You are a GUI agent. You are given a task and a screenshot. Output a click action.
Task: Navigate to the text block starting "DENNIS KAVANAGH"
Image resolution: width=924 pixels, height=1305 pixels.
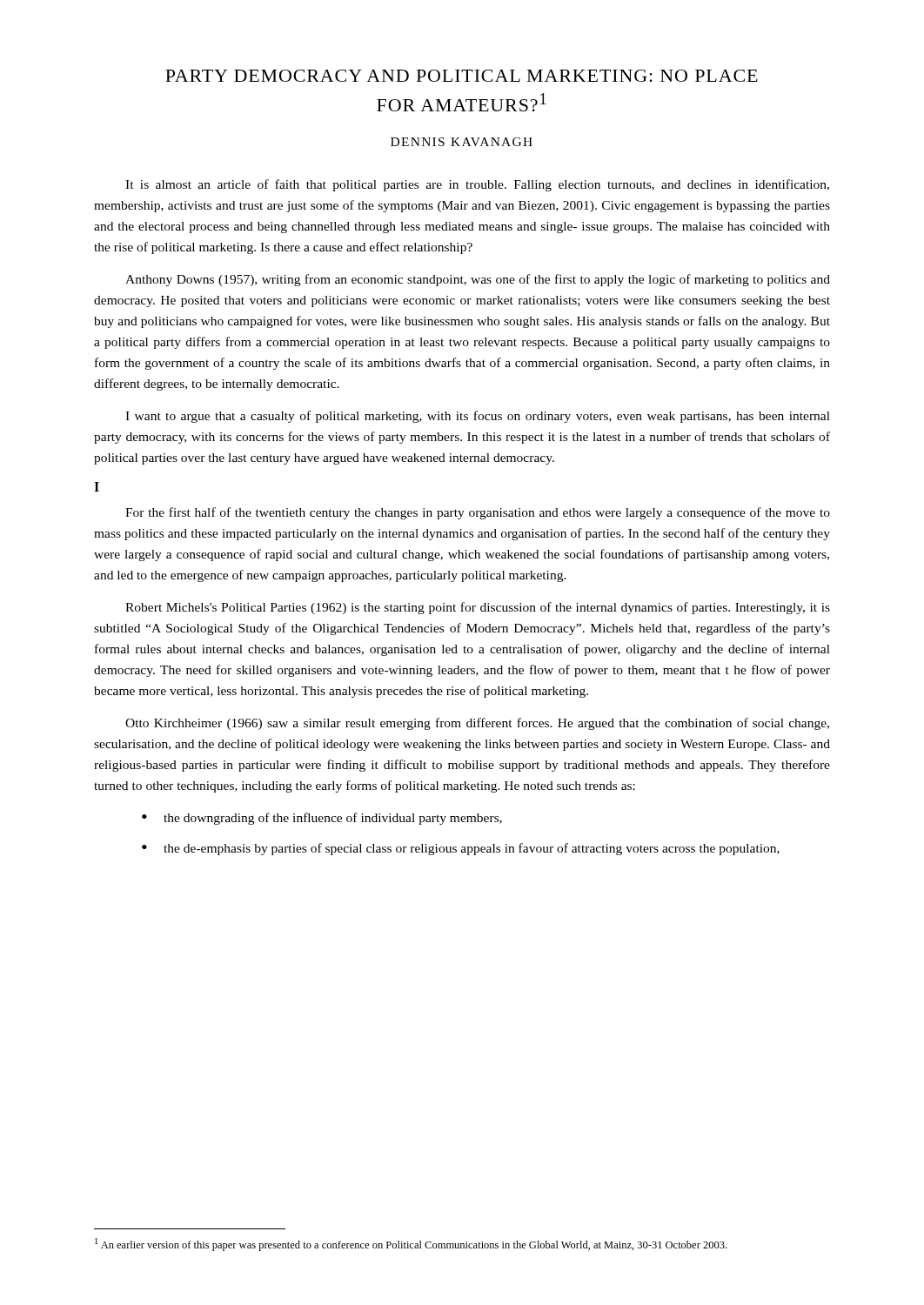[x=462, y=141]
